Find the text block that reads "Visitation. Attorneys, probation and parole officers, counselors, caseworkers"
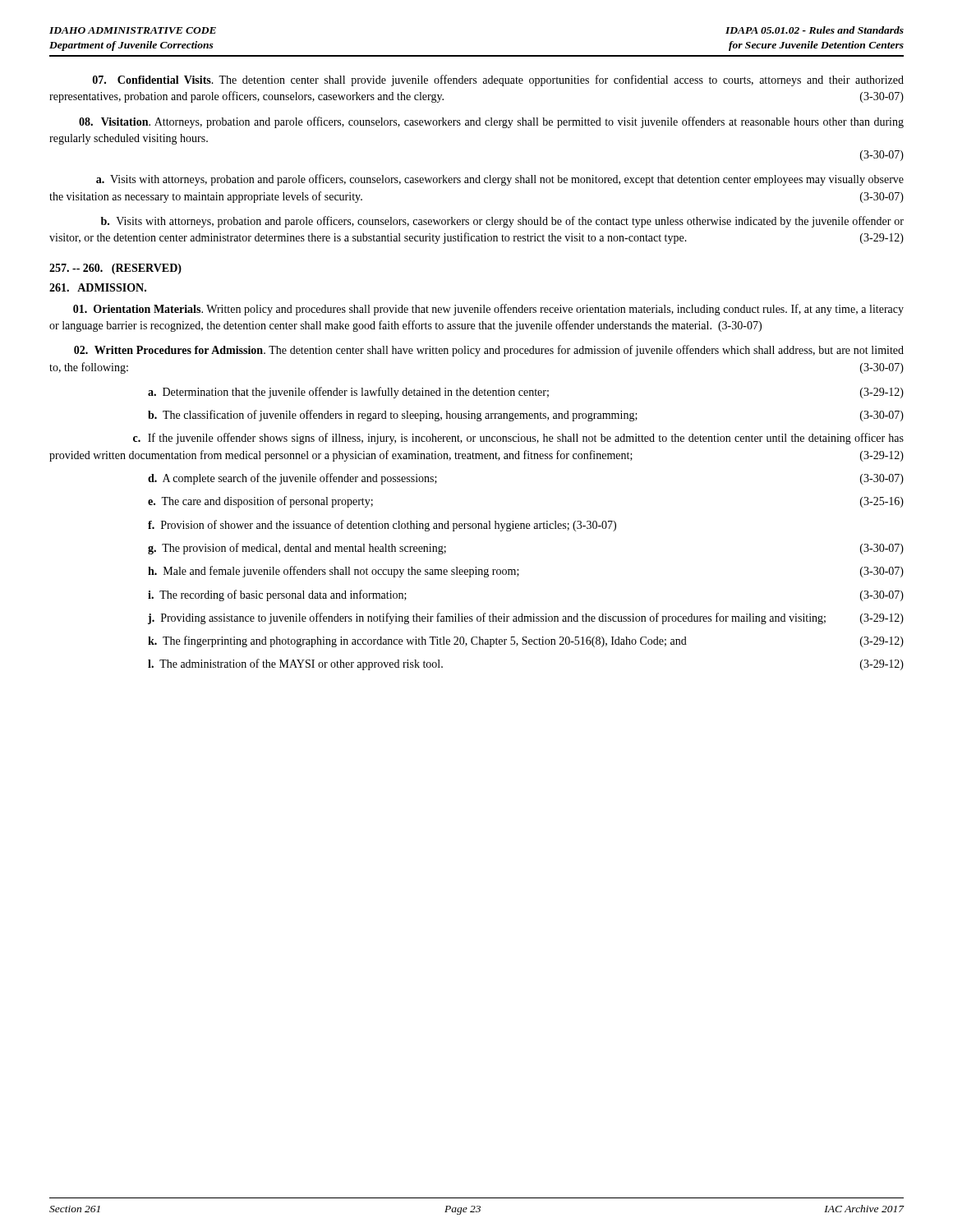 coord(491,122)
